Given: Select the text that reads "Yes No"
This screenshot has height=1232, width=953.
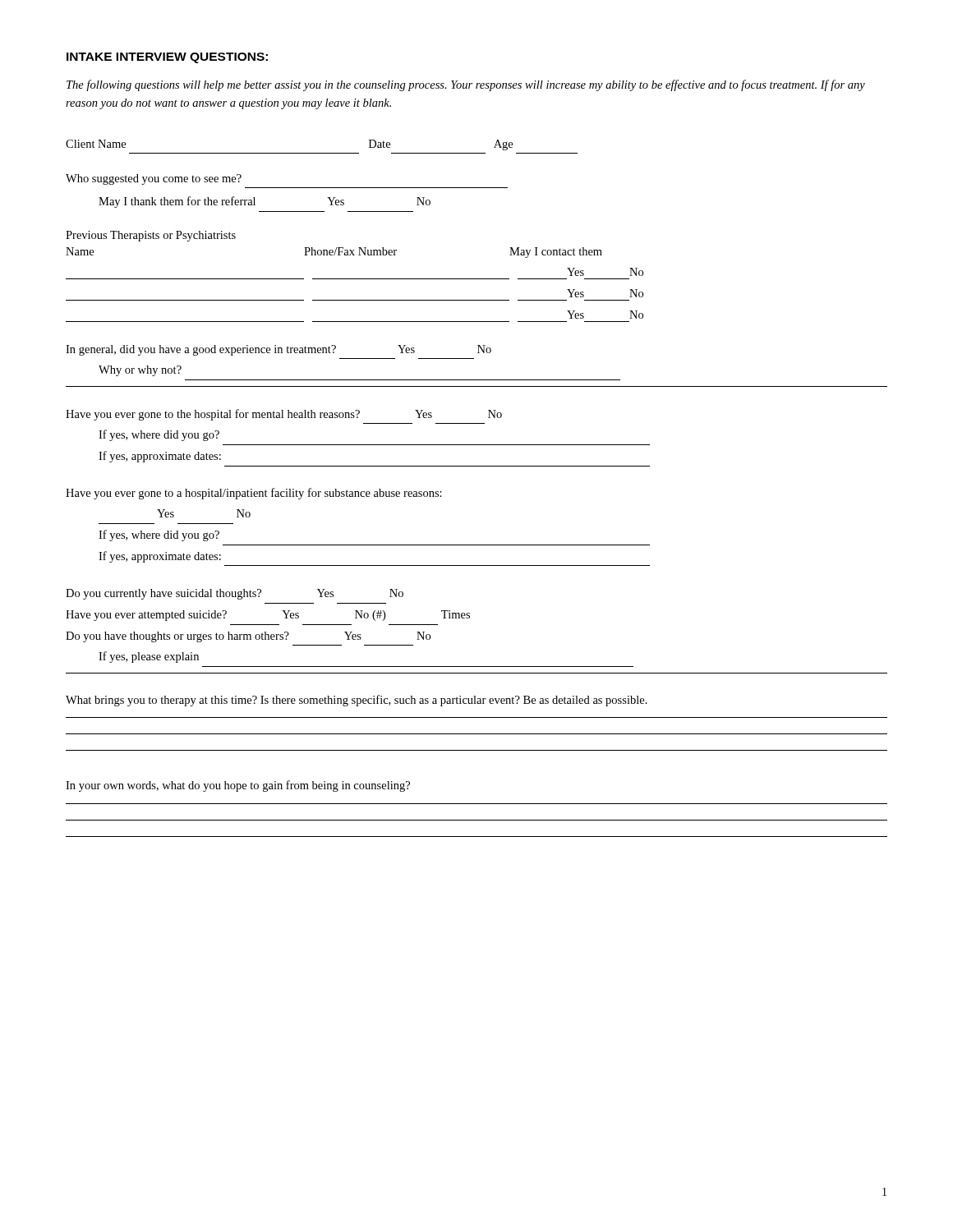Looking at the screenshot, I should click(x=355, y=313).
